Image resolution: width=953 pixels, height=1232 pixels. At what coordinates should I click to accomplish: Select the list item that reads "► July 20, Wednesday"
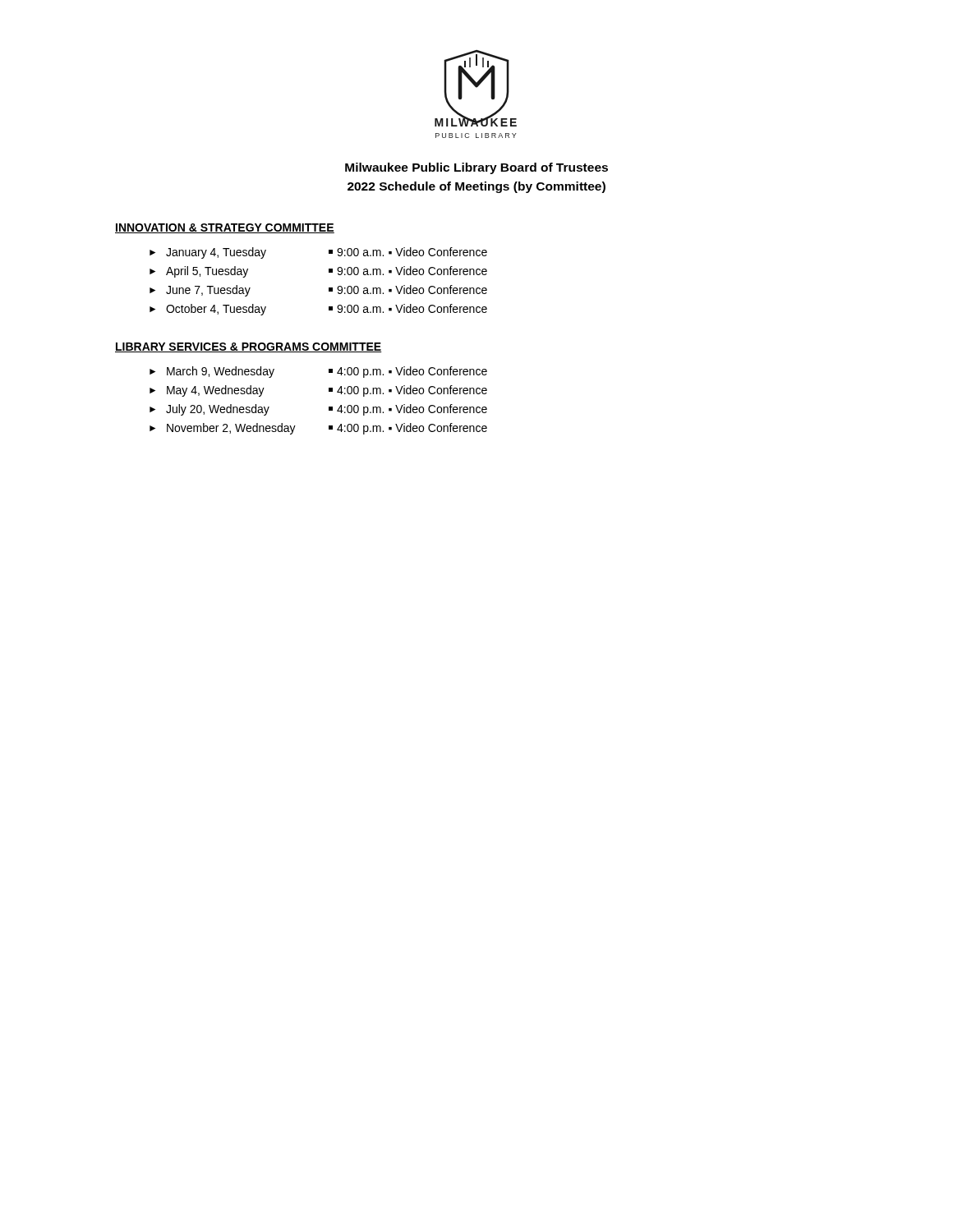tap(209, 409)
